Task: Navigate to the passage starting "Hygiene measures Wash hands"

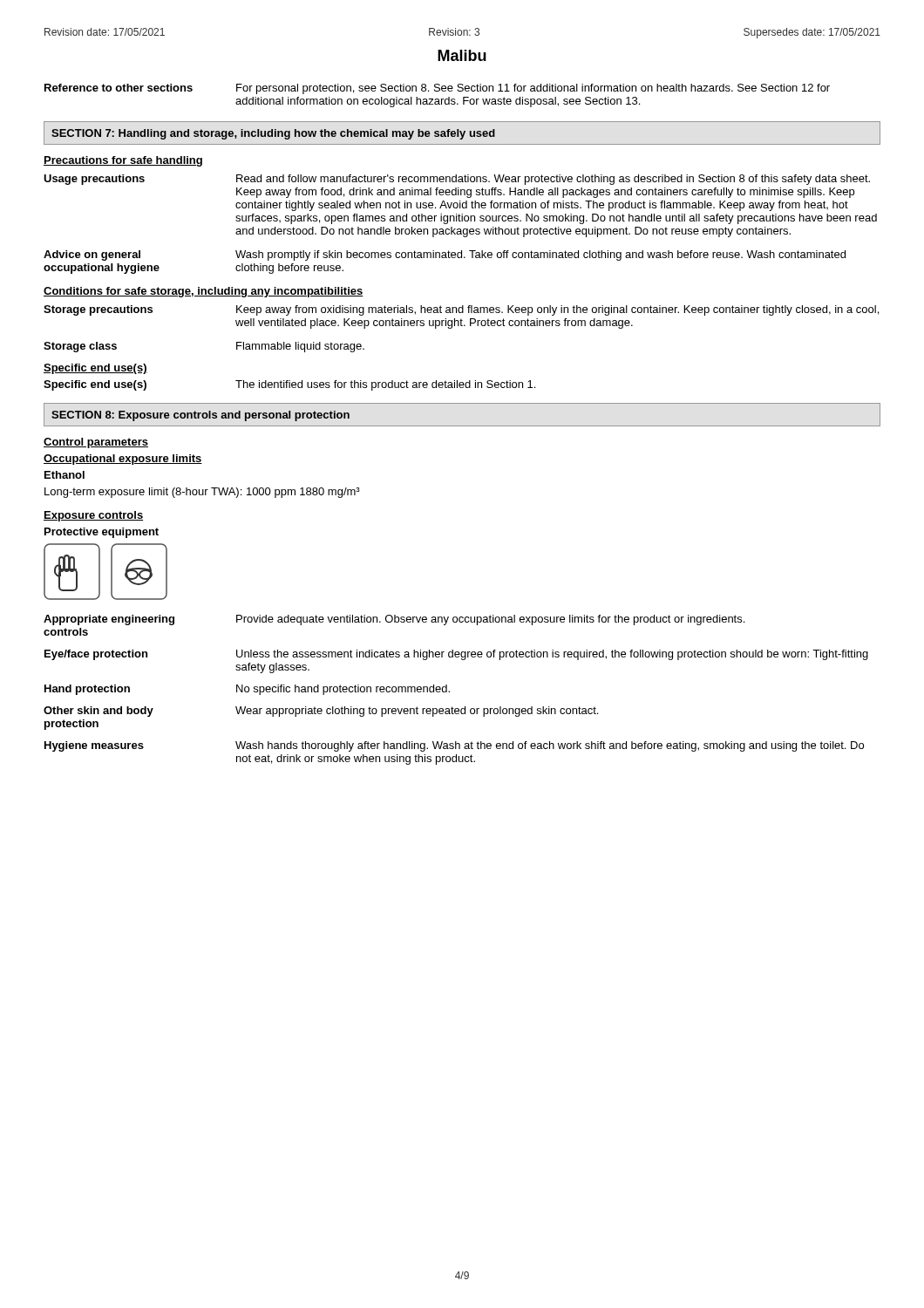Action: pyautogui.click(x=462, y=752)
